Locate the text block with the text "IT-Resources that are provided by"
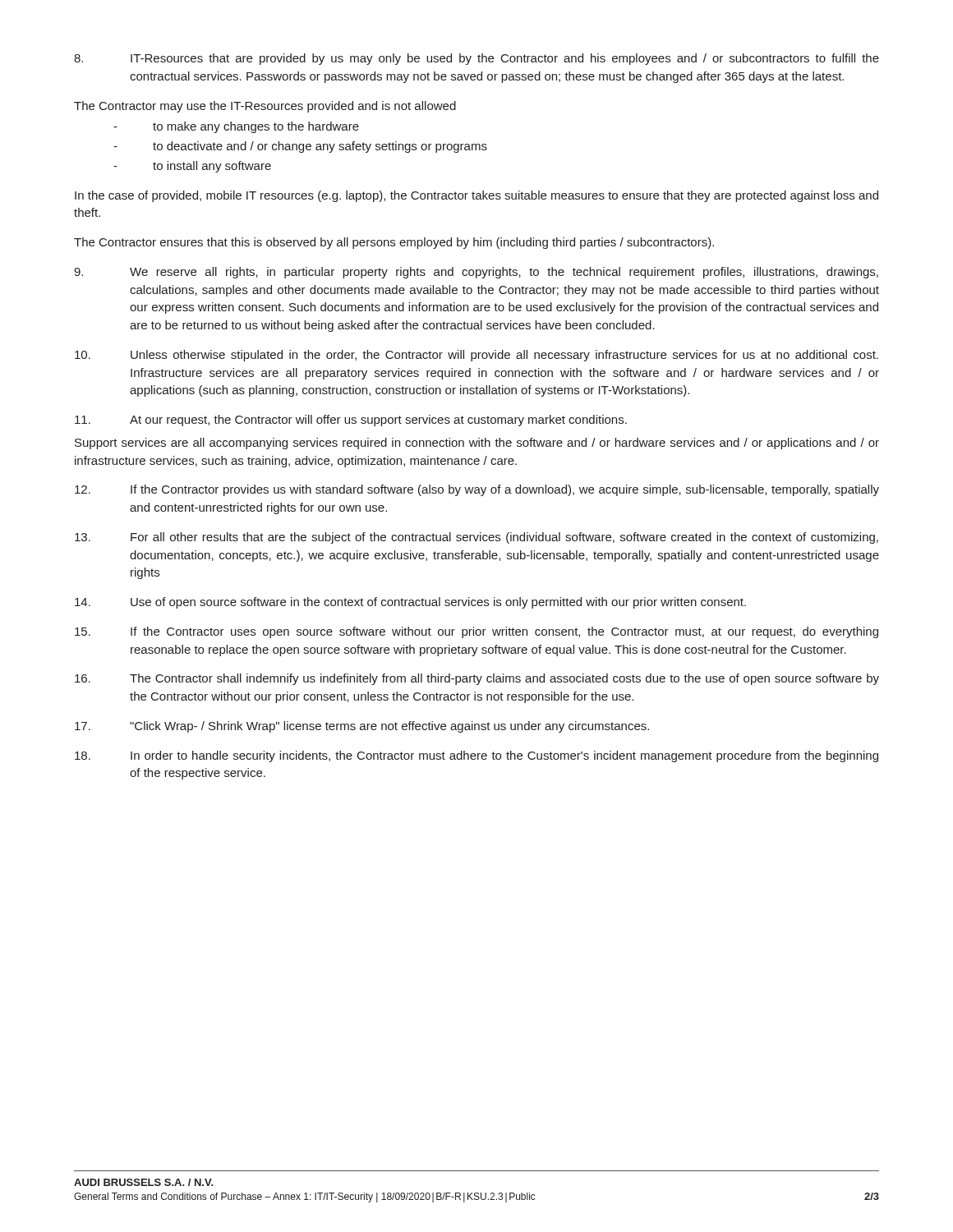Image resolution: width=953 pixels, height=1232 pixels. [x=476, y=67]
